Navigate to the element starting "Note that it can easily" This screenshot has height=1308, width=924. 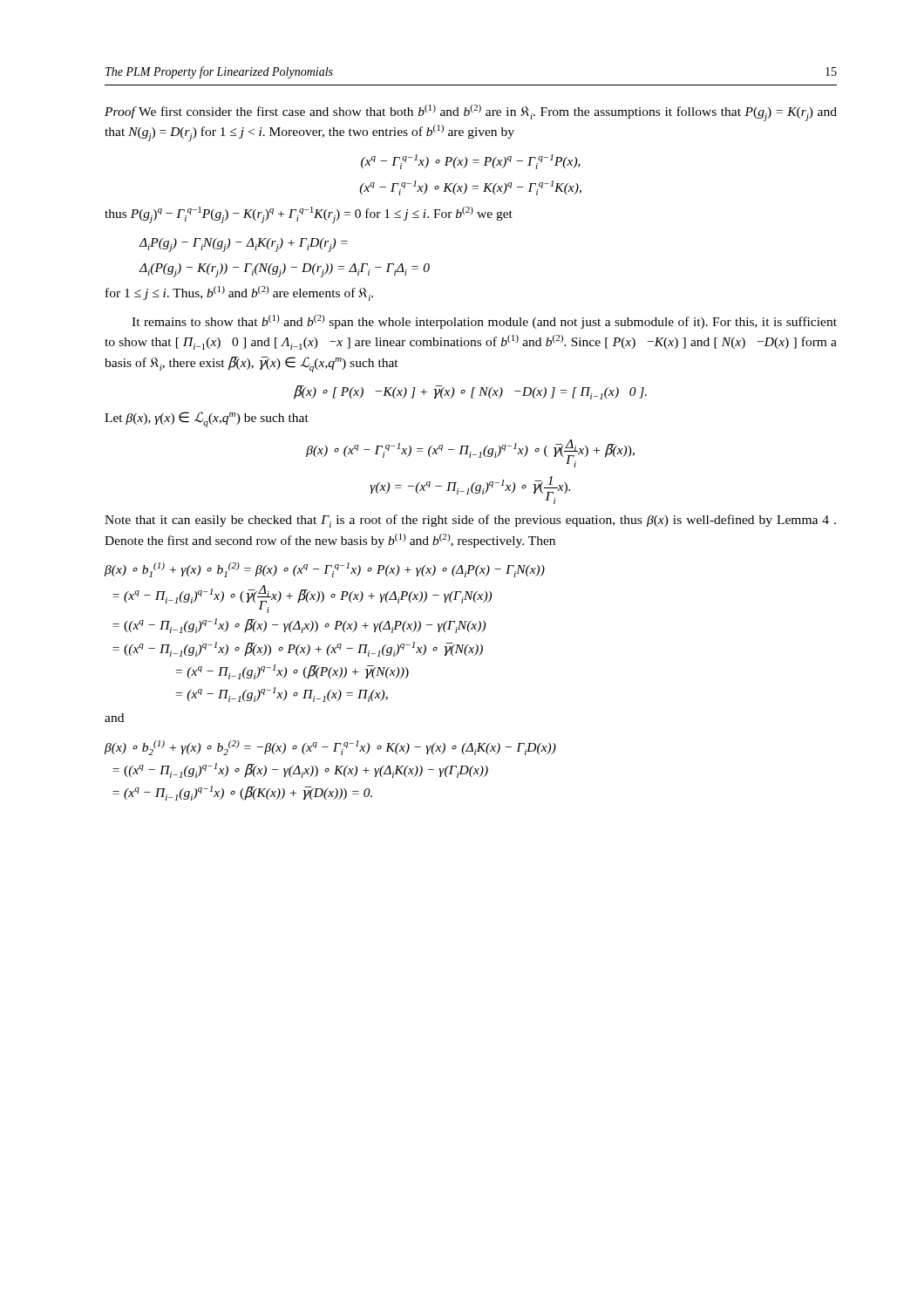pos(471,530)
